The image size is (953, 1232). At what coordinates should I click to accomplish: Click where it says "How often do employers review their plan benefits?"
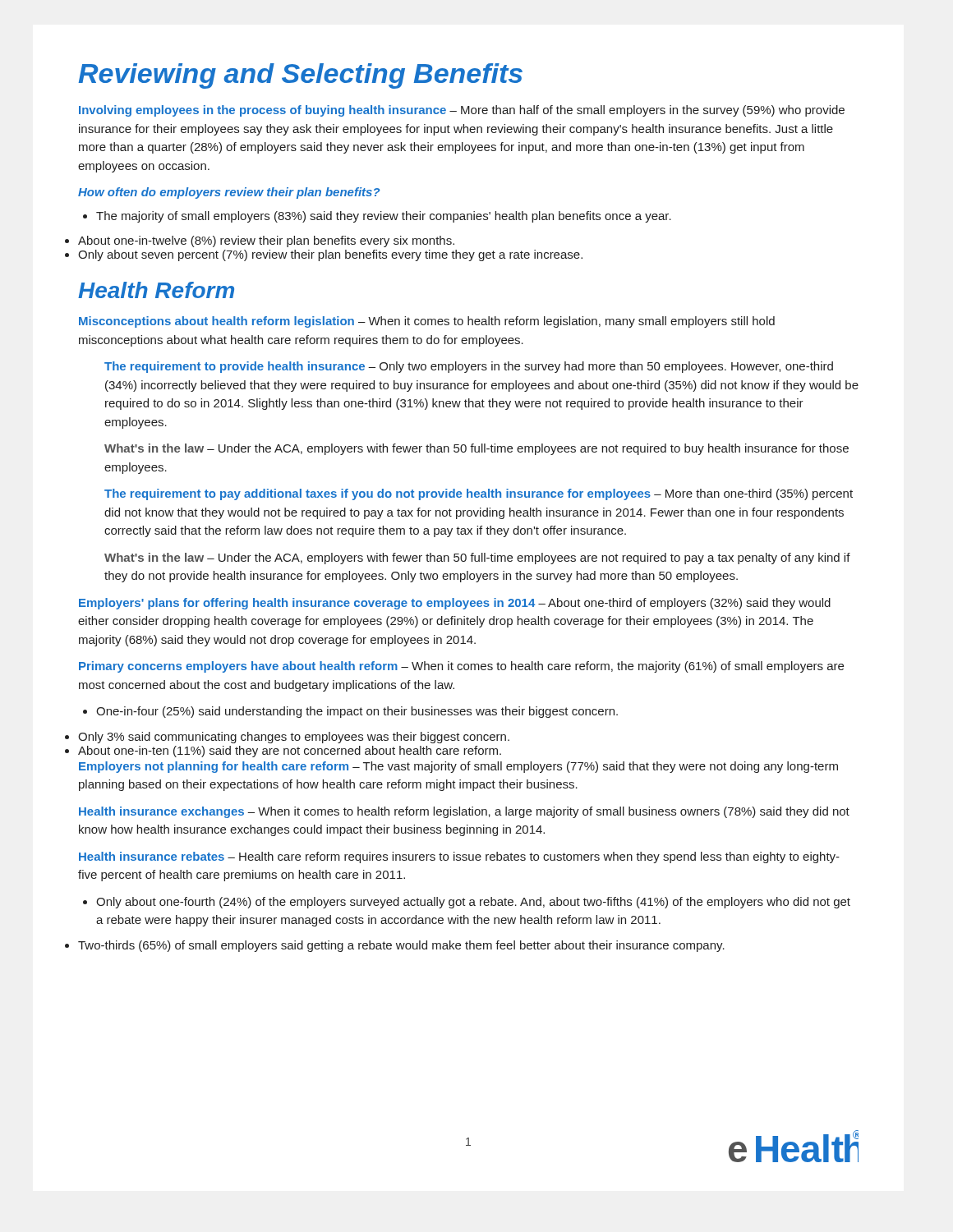(229, 193)
